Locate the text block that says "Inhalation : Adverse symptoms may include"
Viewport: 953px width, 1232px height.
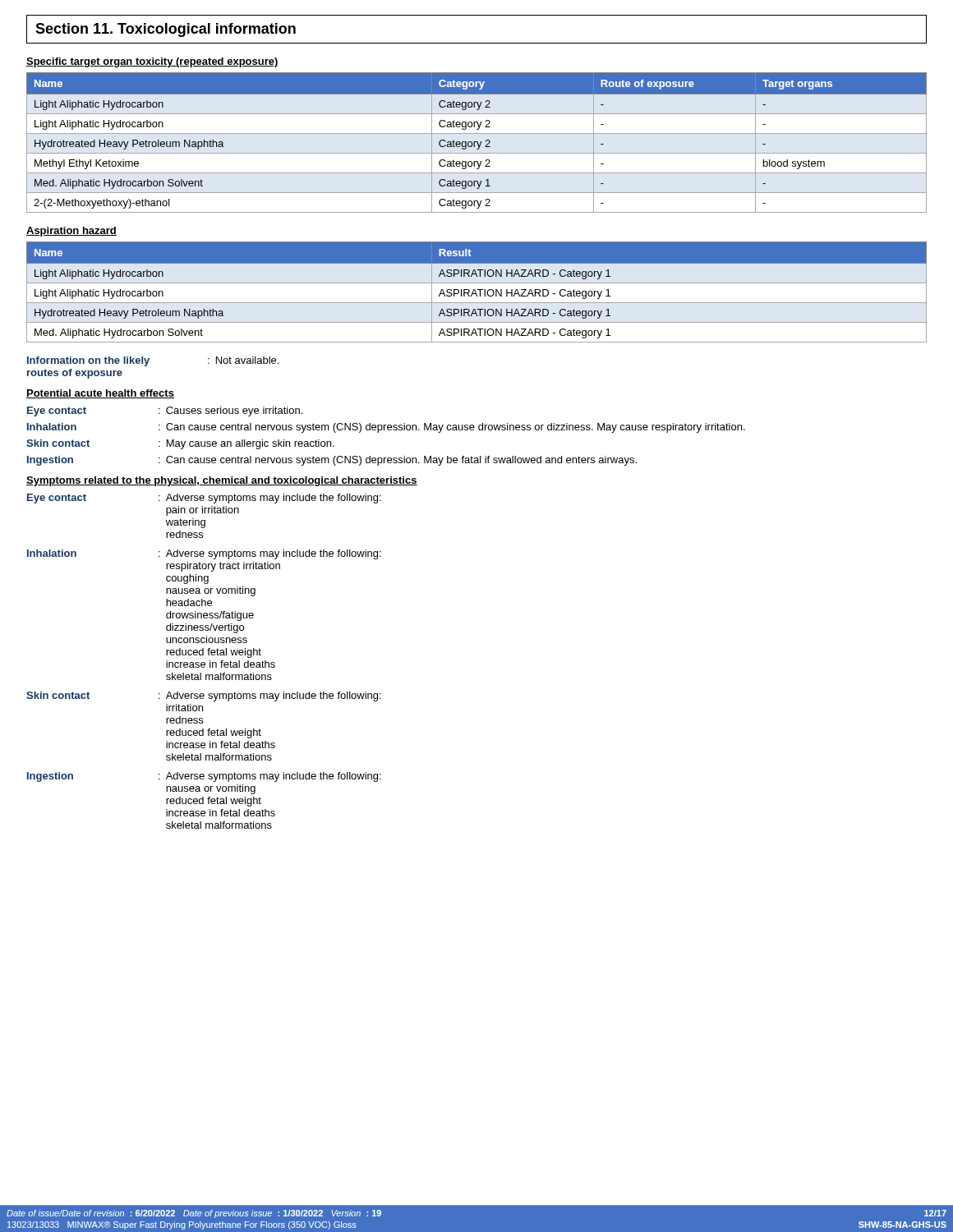click(x=204, y=615)
